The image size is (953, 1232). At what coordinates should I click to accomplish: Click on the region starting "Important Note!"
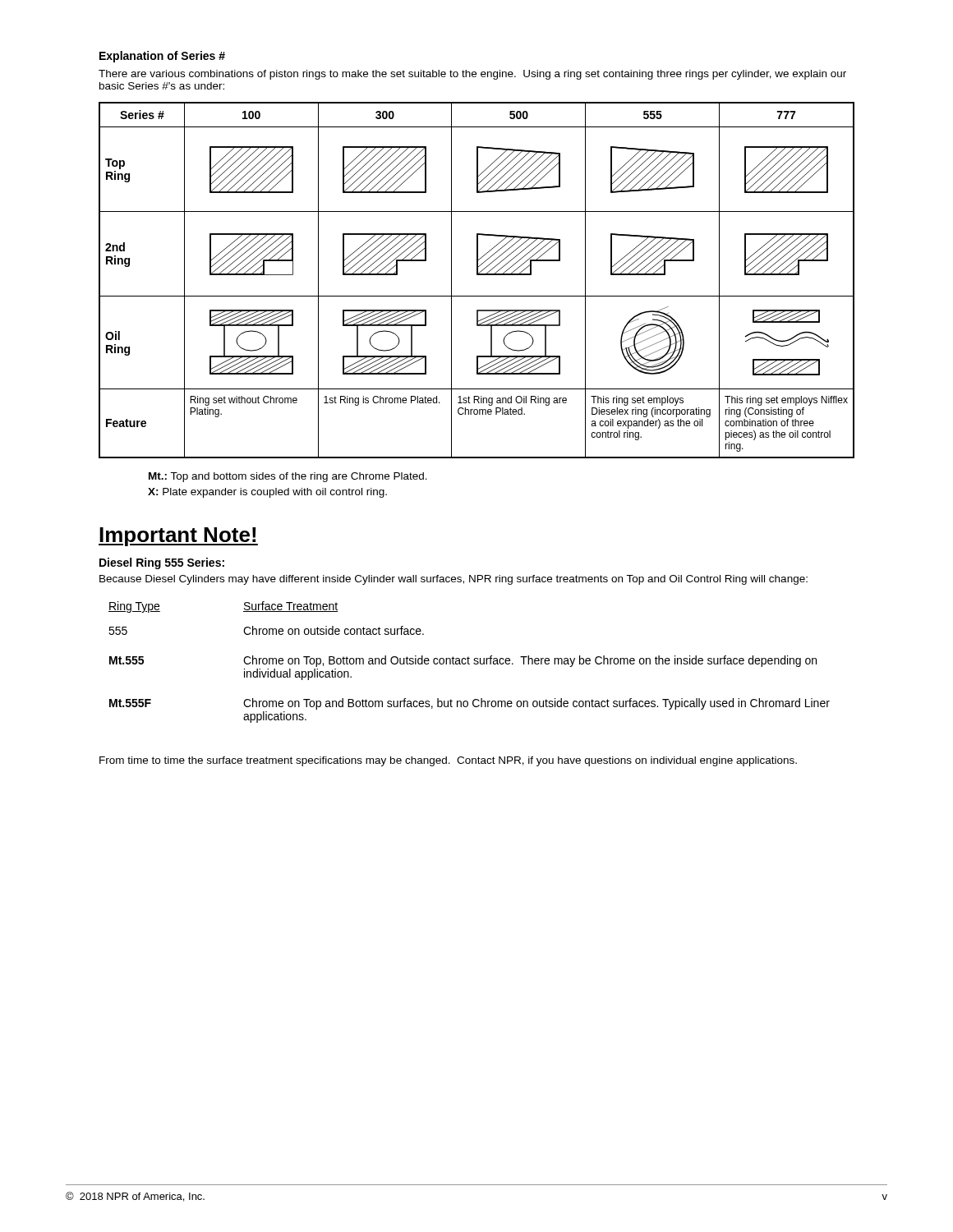(178, 535)
